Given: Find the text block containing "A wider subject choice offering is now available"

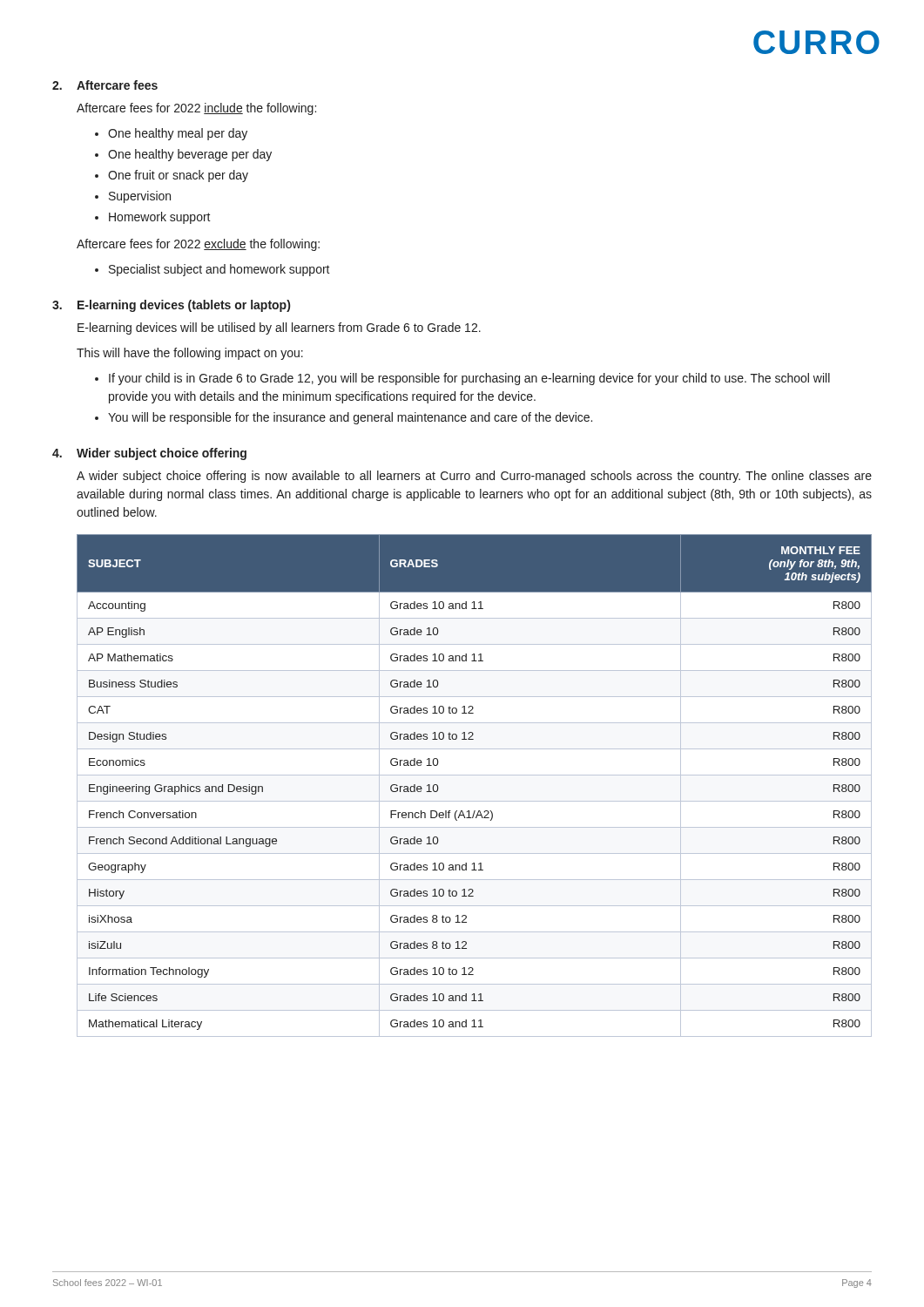Looking at the screenshot, I should 474,494.
